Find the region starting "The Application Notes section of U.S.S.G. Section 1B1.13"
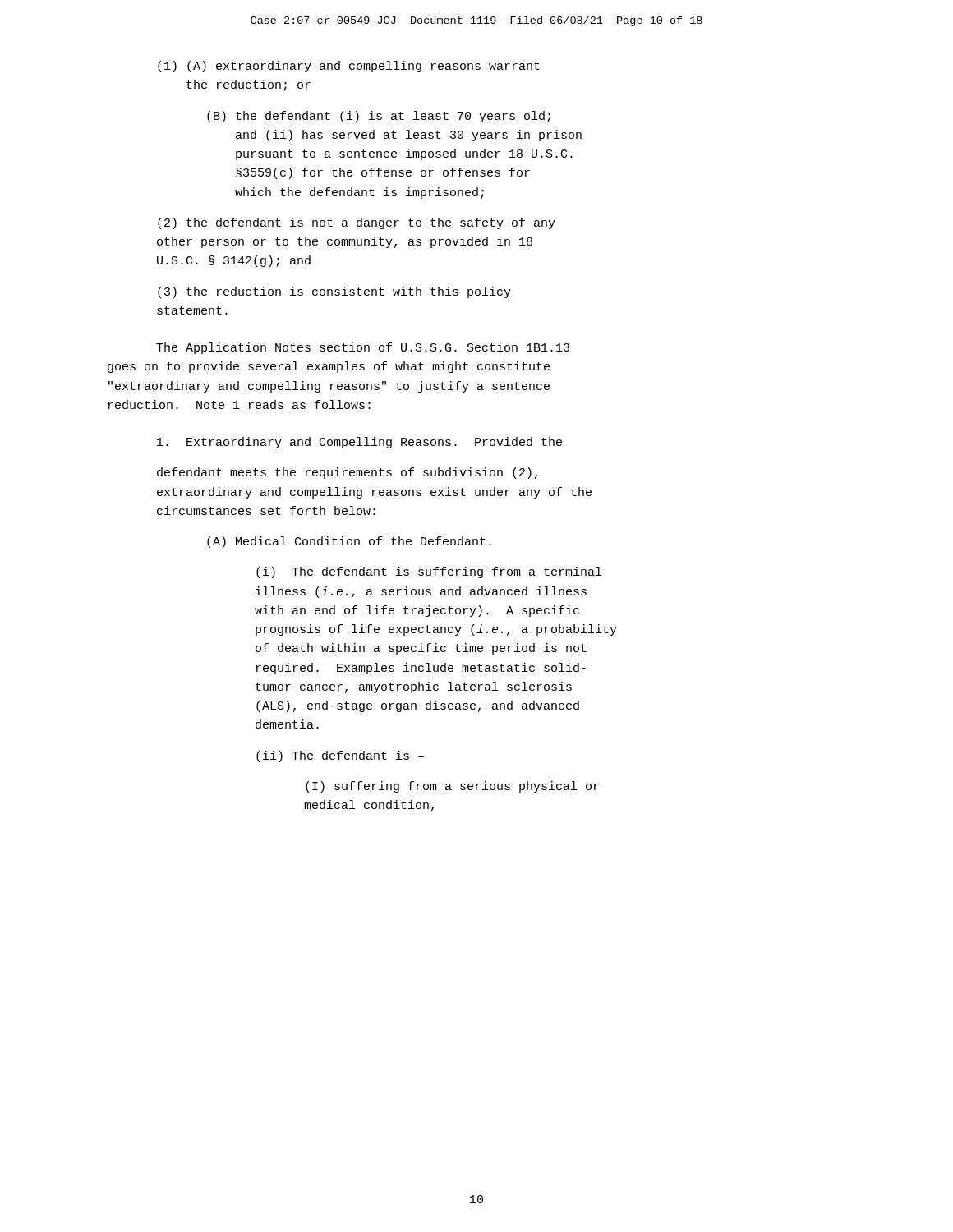The width and height of the screenshot is (953, 1232). click(x=489, y=349)
